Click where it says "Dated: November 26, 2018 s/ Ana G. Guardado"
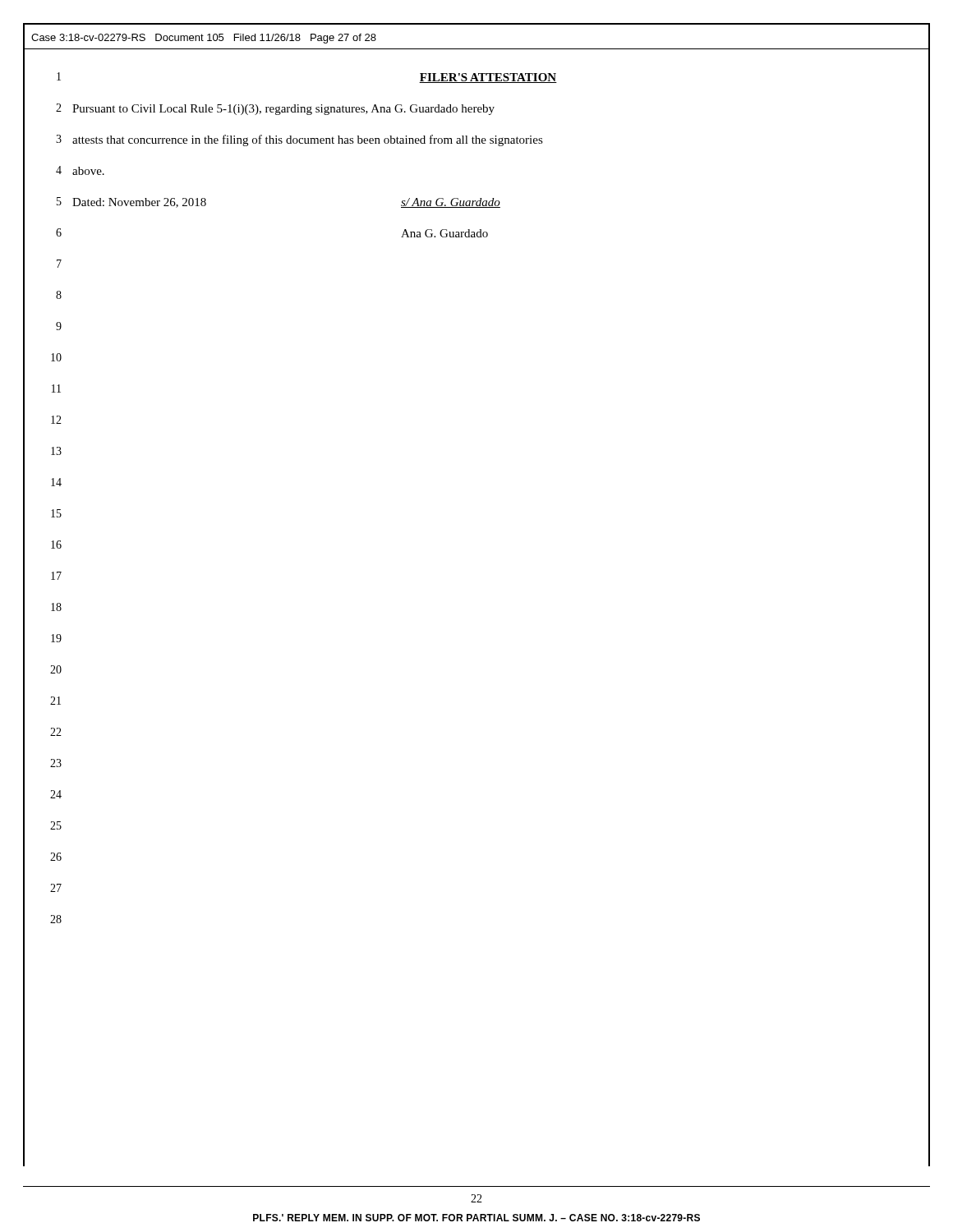This screenshot has width=953, height=1232. point(488,202)
